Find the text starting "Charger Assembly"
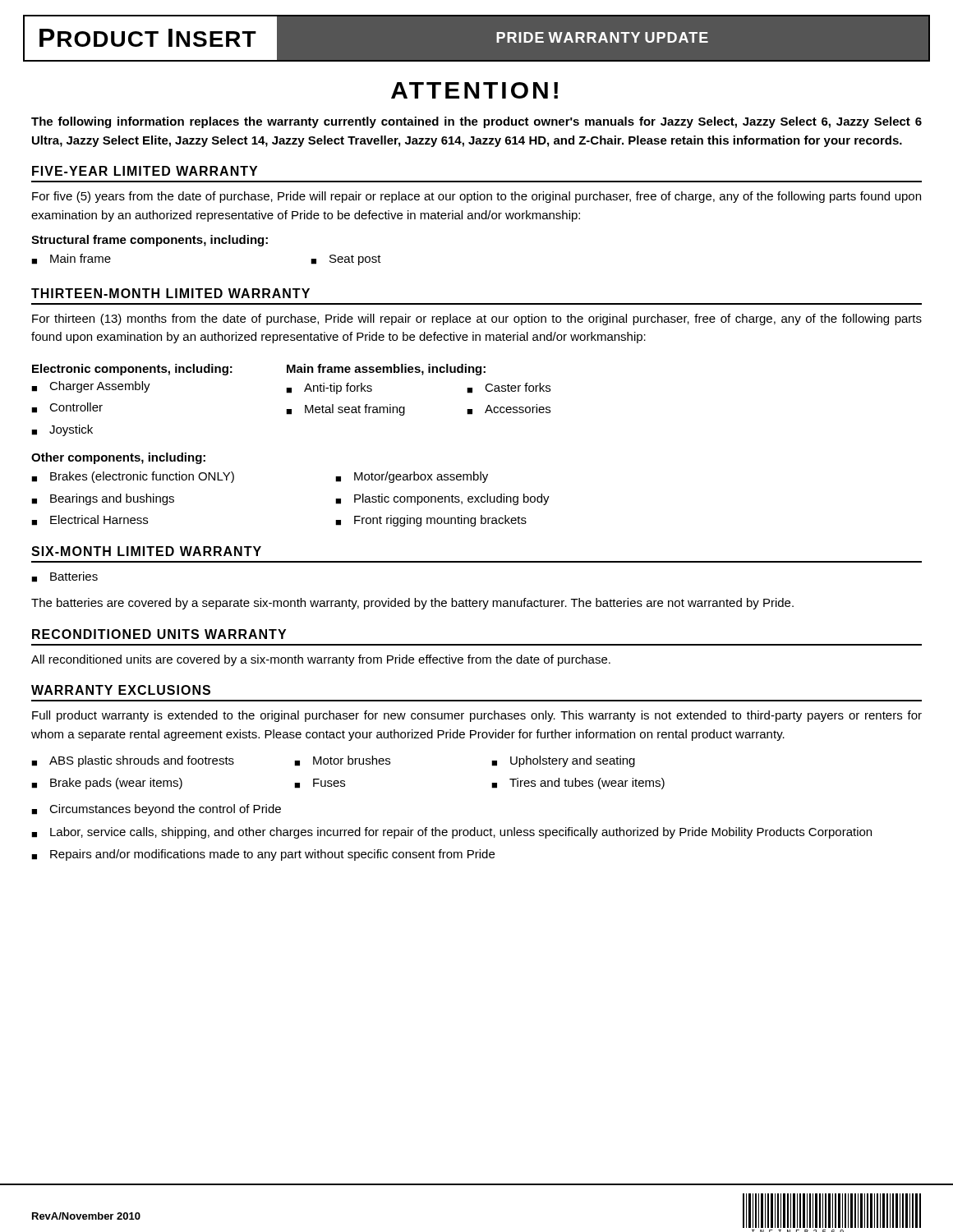Screen dimensions: 1232x953 (91, 387)
